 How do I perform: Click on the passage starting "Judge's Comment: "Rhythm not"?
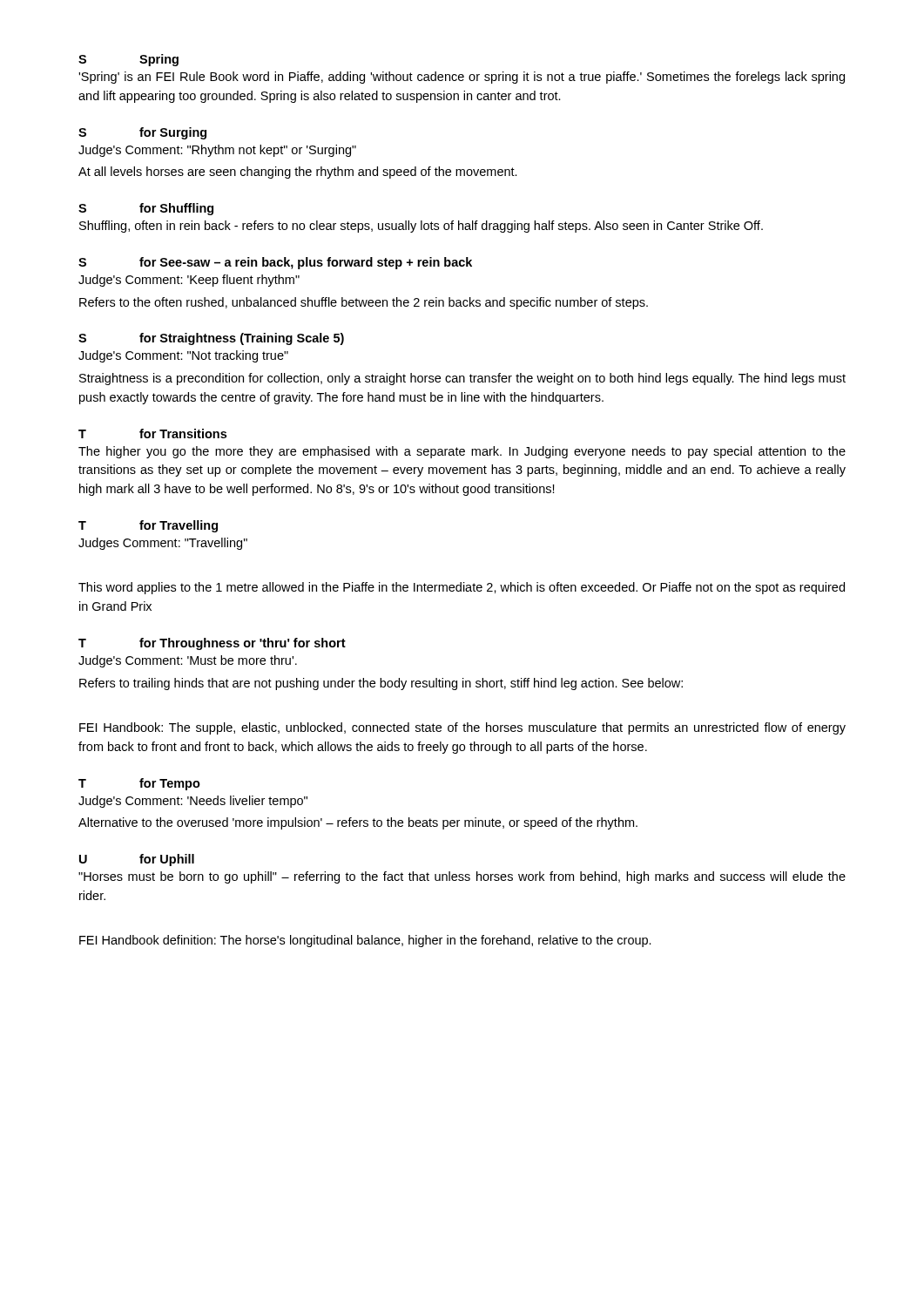462,161
